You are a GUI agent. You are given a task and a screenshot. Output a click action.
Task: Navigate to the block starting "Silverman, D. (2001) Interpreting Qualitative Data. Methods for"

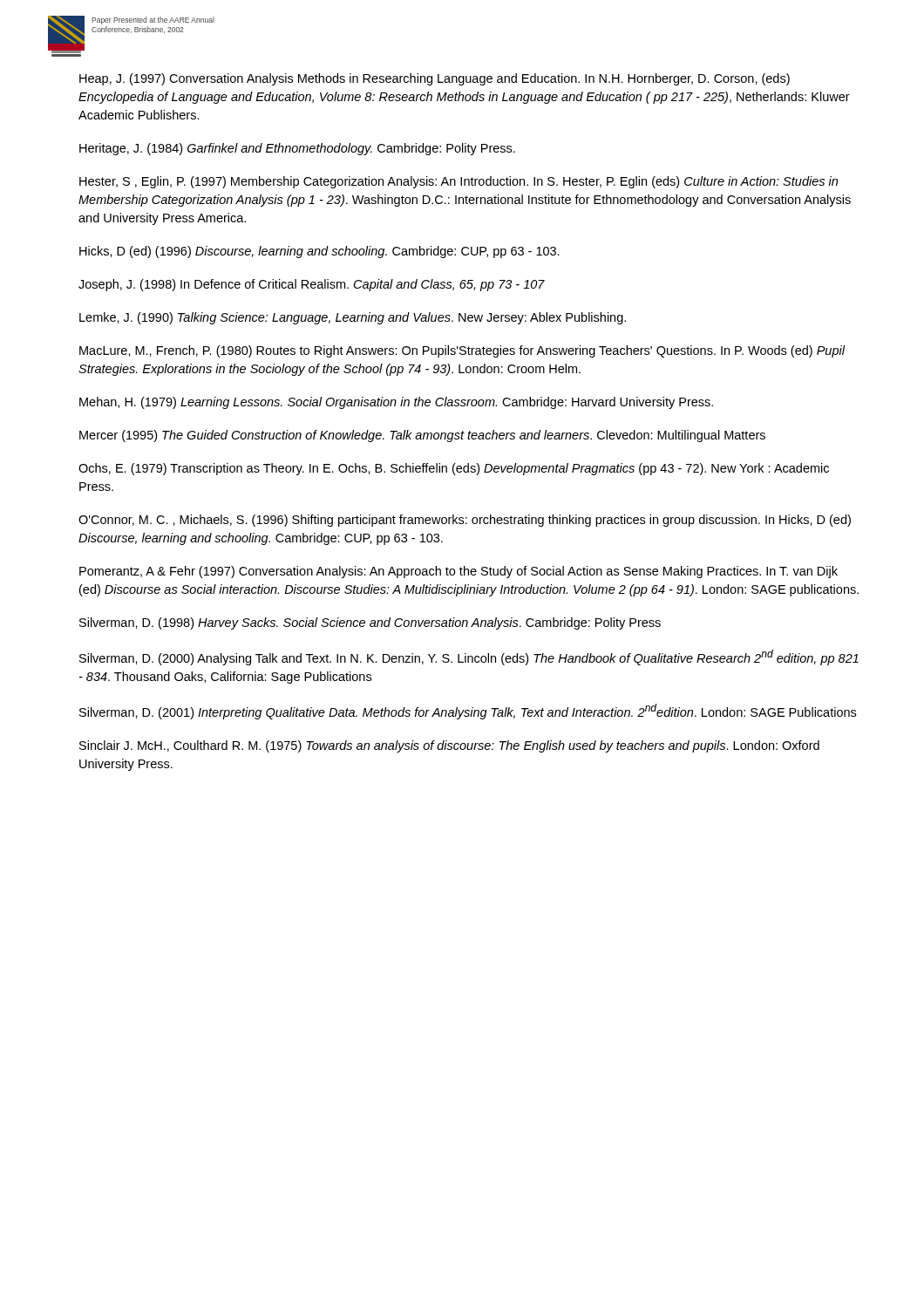pos(468,711)
